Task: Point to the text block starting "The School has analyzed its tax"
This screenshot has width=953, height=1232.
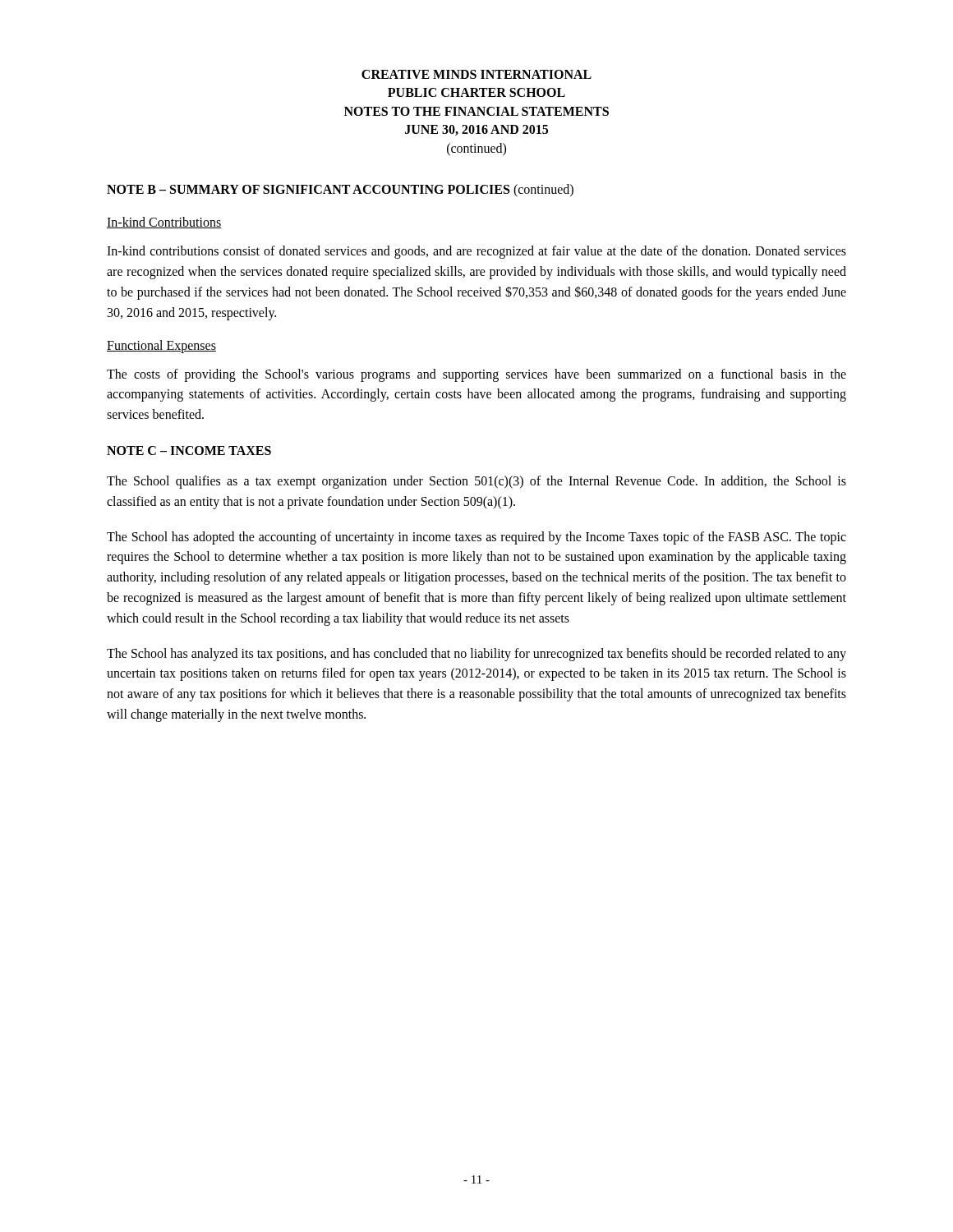Action: tap(476, 684)
